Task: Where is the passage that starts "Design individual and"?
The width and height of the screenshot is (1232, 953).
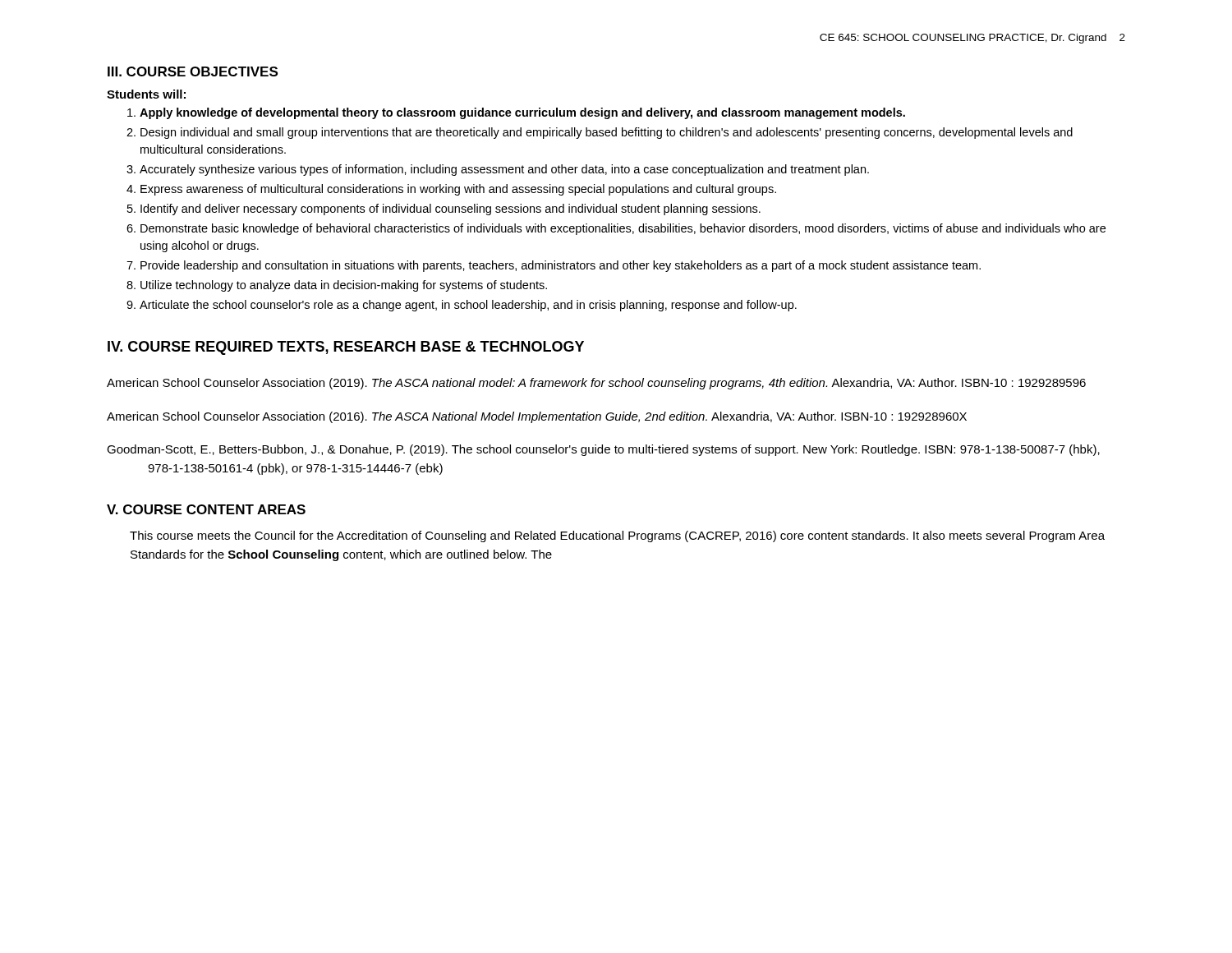Action: point(606,141)
